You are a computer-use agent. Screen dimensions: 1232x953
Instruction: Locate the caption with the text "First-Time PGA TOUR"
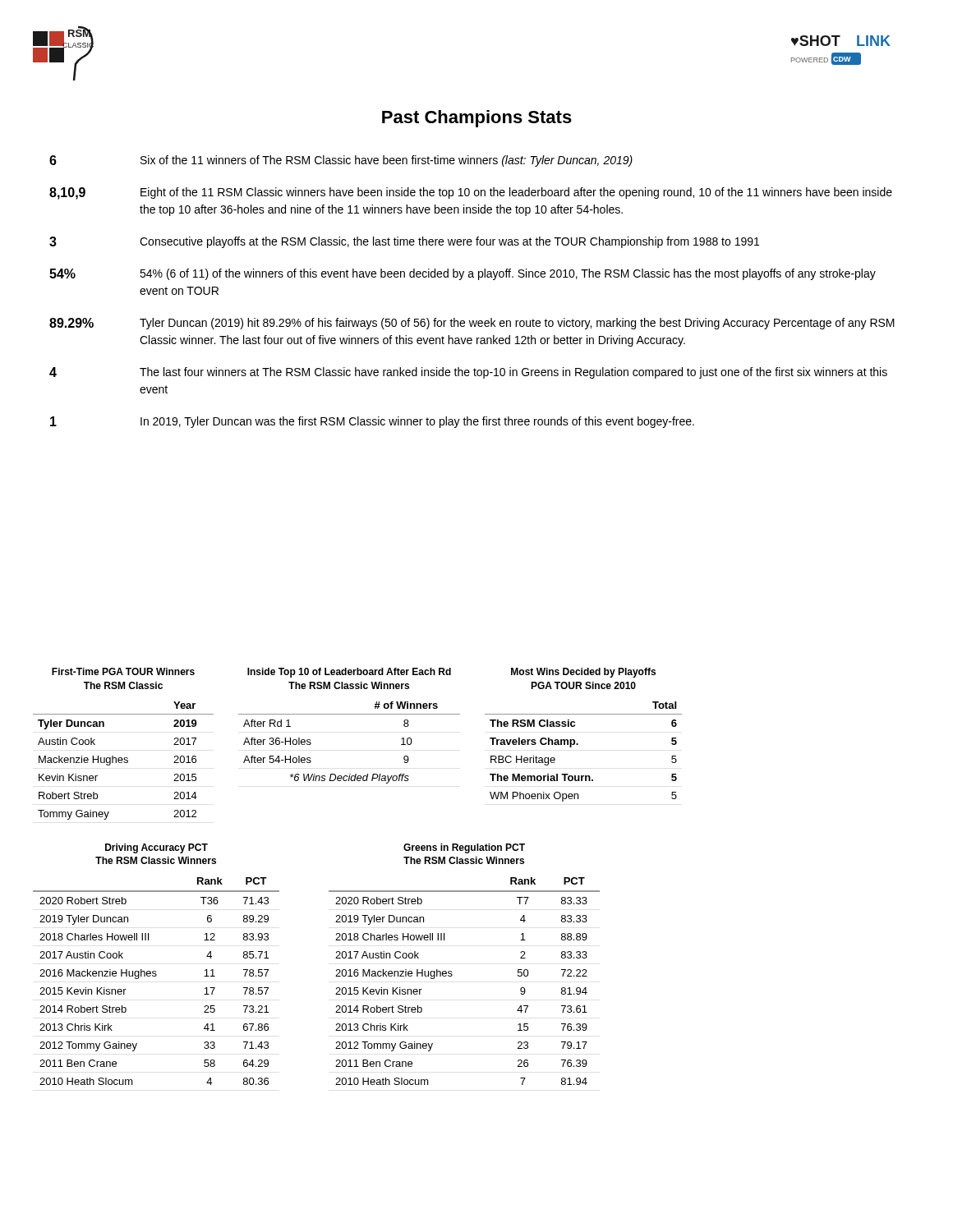pos(123,679)
